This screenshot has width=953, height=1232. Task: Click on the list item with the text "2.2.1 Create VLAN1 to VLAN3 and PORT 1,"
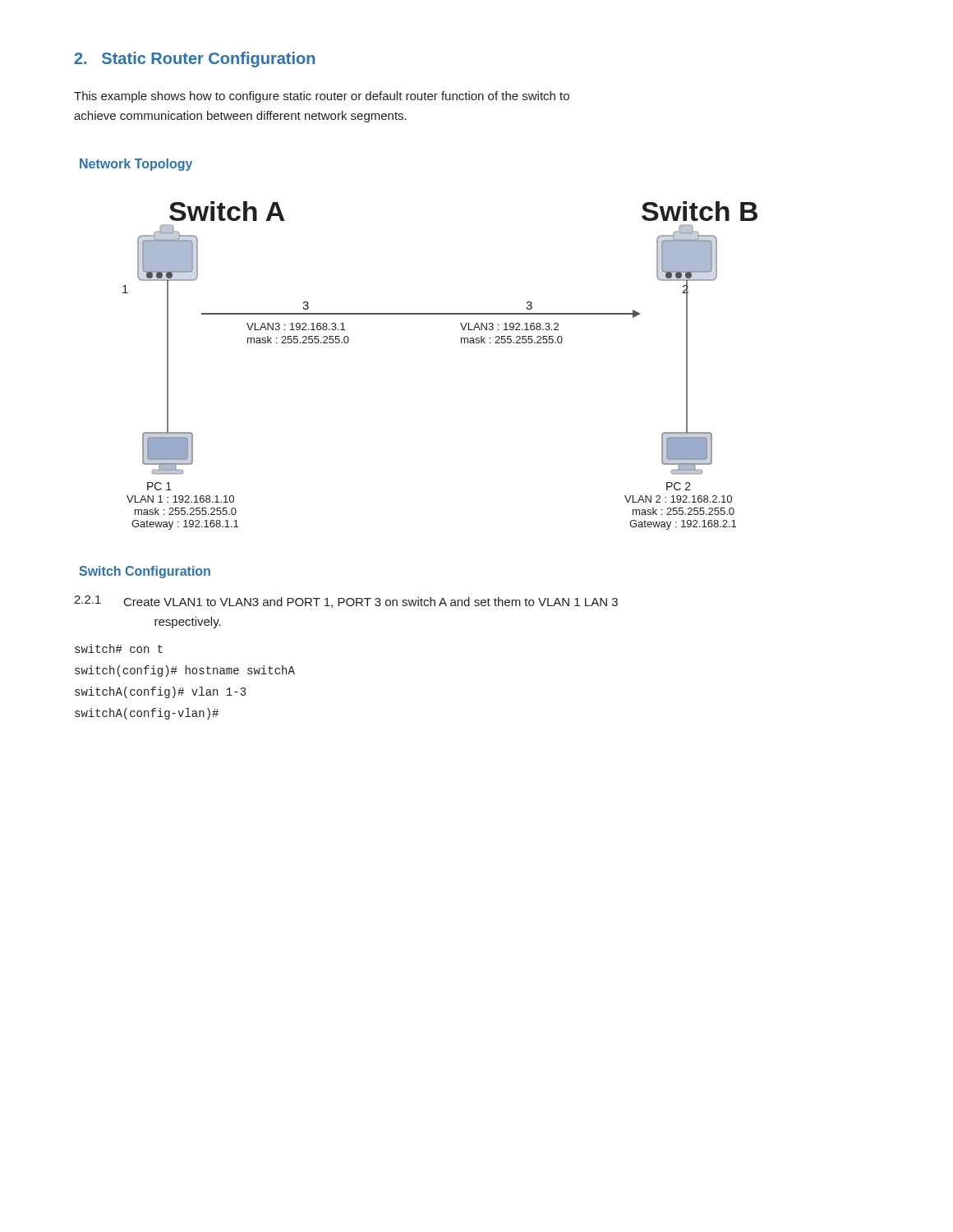346,612
